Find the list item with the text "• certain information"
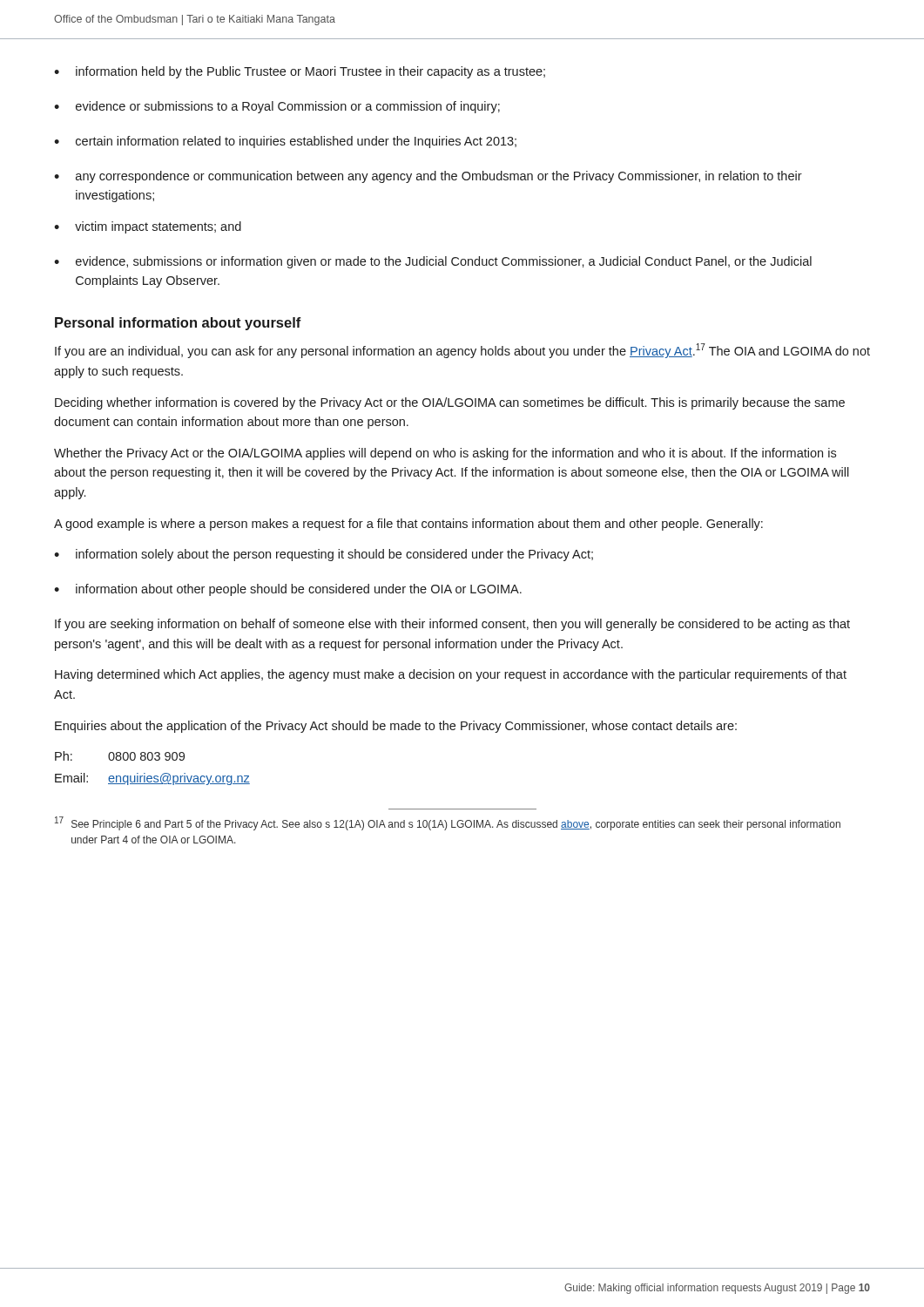Image resolution: width=924 pixels, height=1307 pixels. tap(462, 143)
